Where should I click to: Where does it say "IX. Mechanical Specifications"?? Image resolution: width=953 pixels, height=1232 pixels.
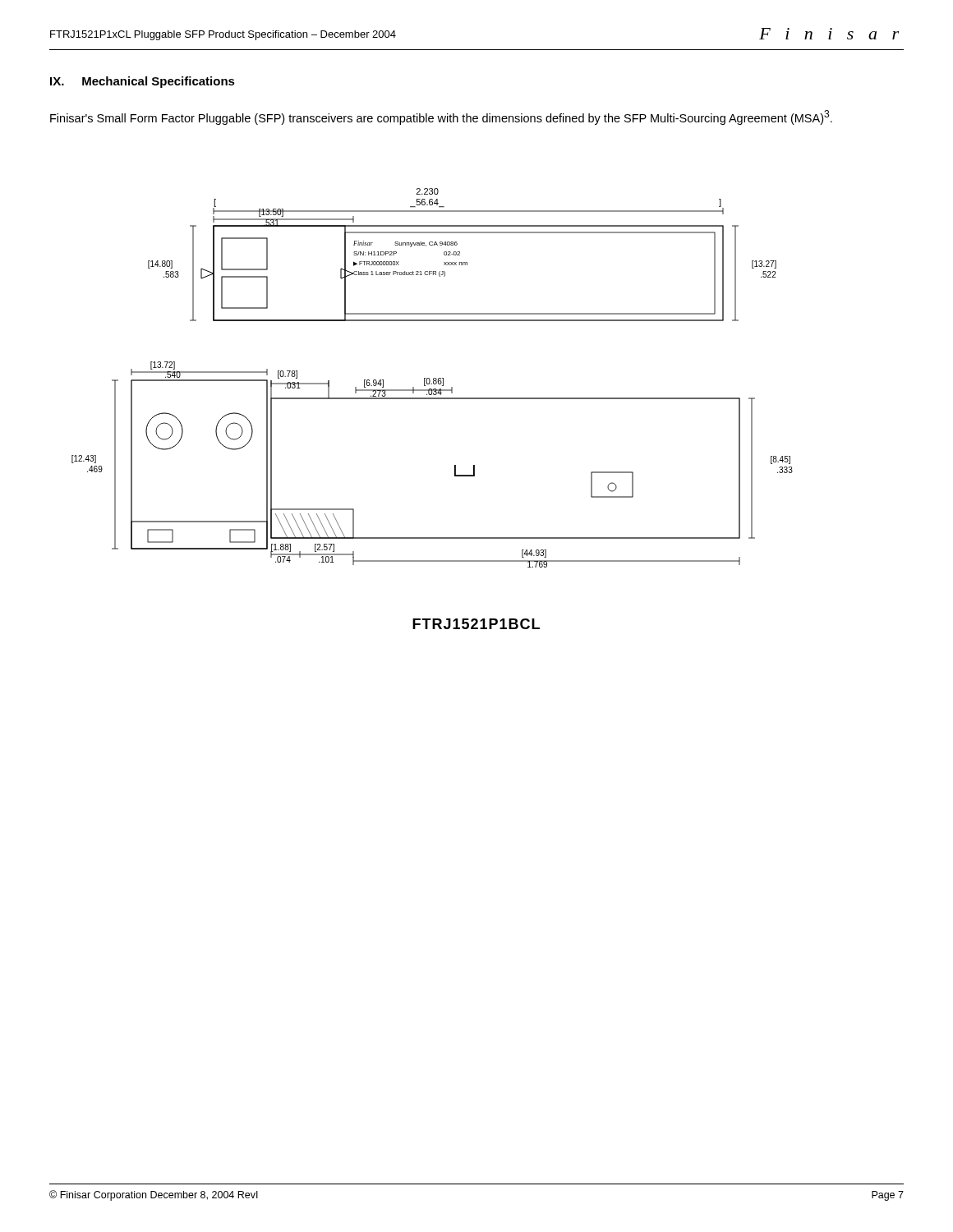pos(142,81)
